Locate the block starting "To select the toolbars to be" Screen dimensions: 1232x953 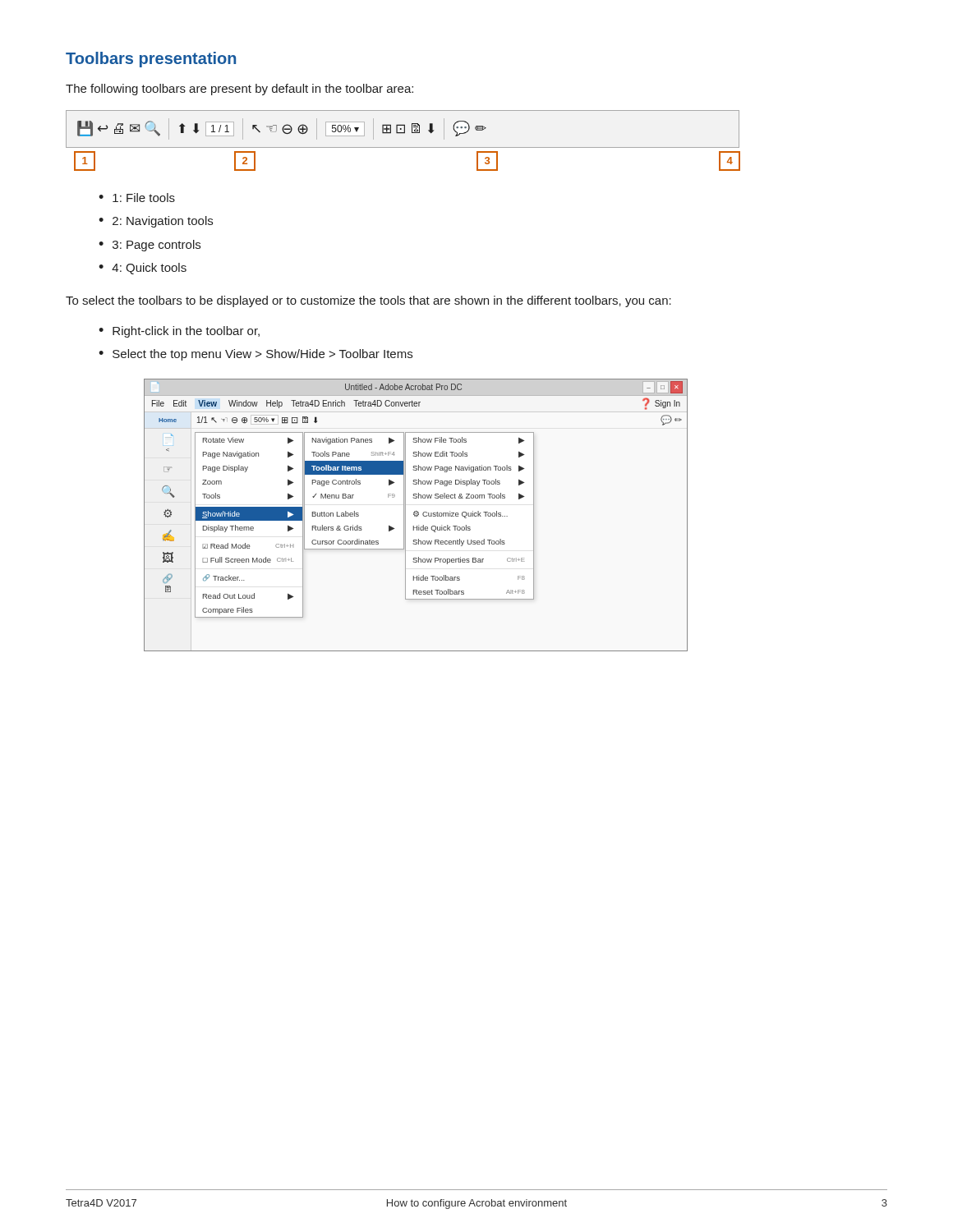coord(369,300)
